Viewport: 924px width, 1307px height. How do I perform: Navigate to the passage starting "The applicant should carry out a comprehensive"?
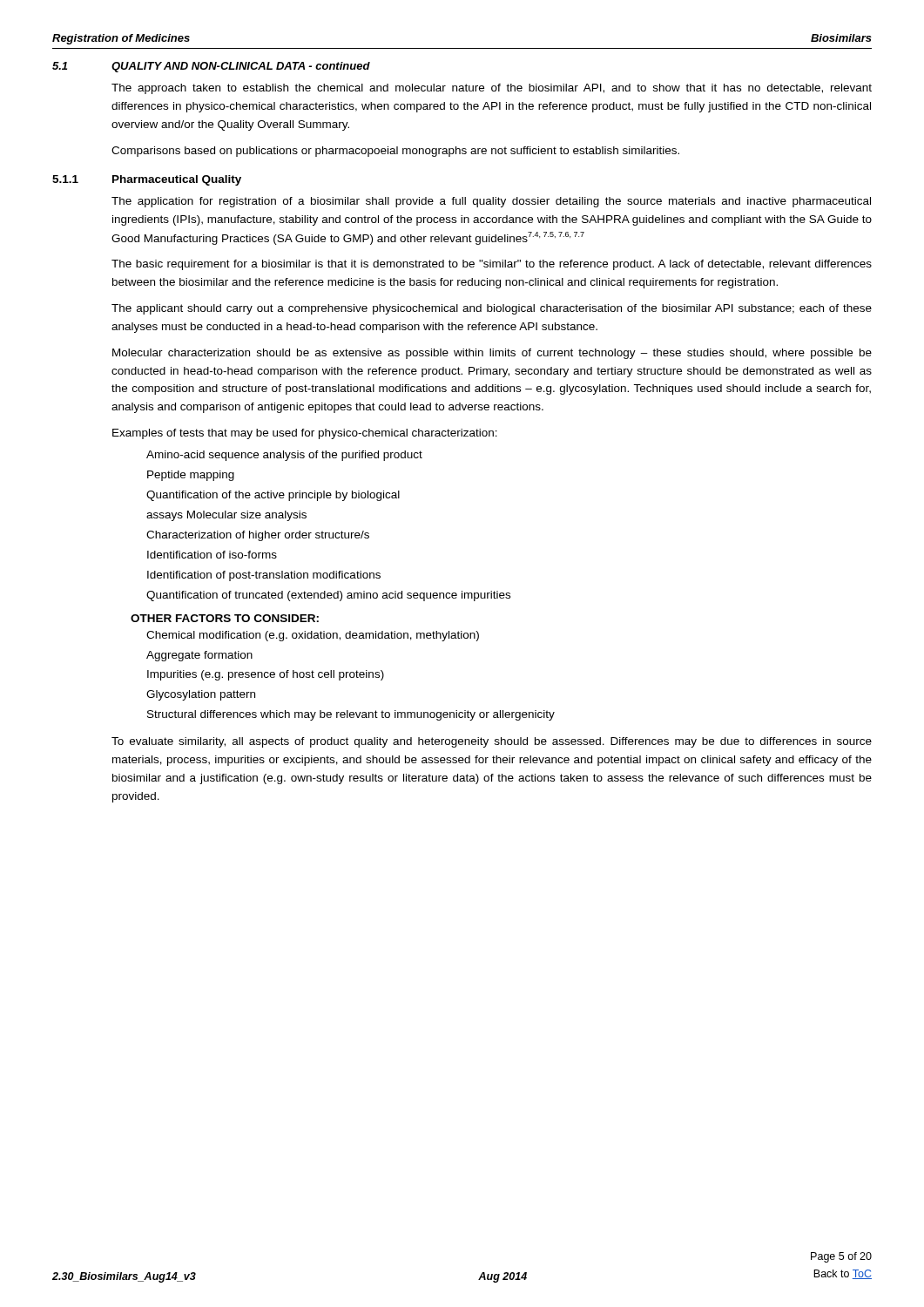492,317
